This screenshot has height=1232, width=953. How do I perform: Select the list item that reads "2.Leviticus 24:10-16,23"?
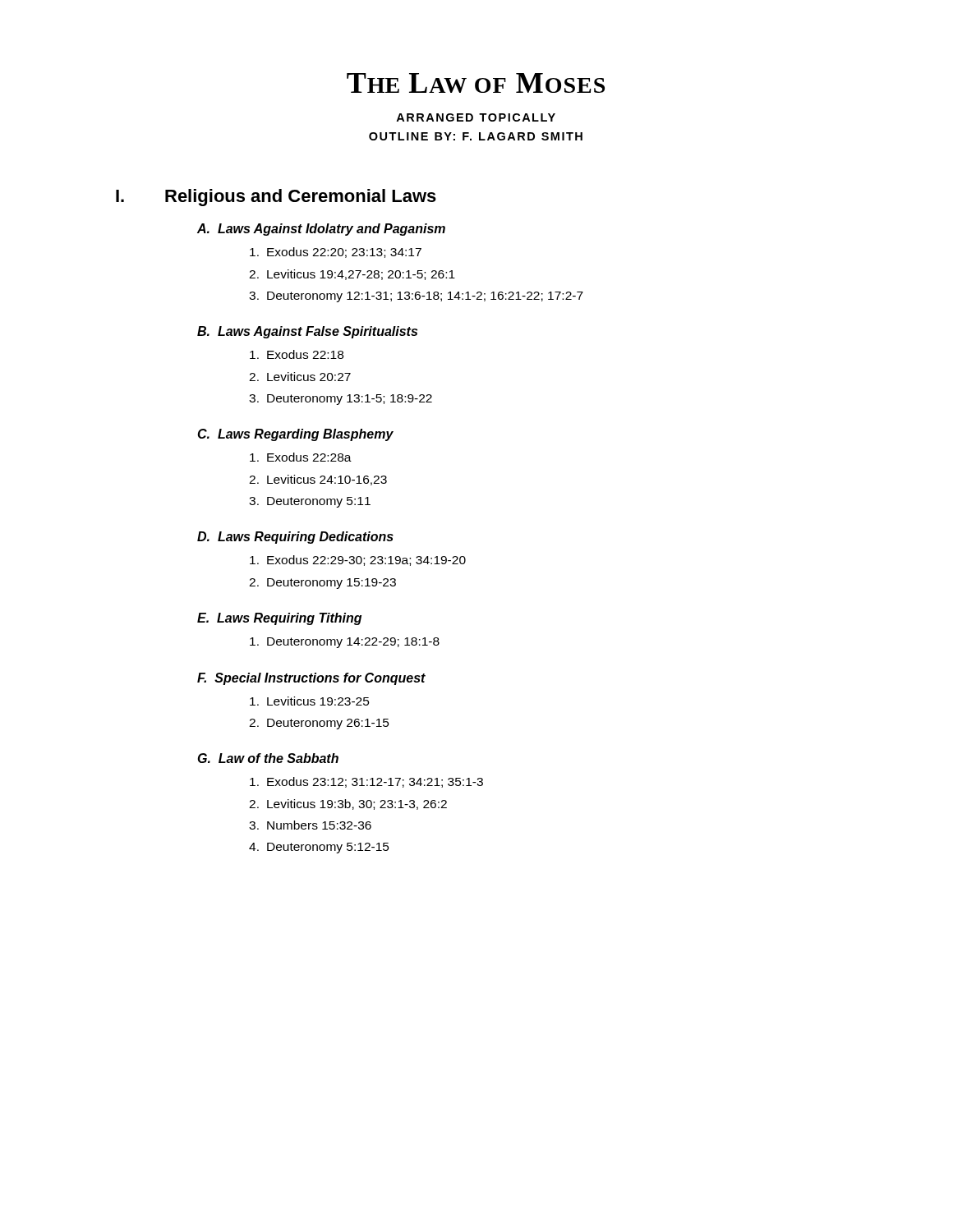[318, 480]
